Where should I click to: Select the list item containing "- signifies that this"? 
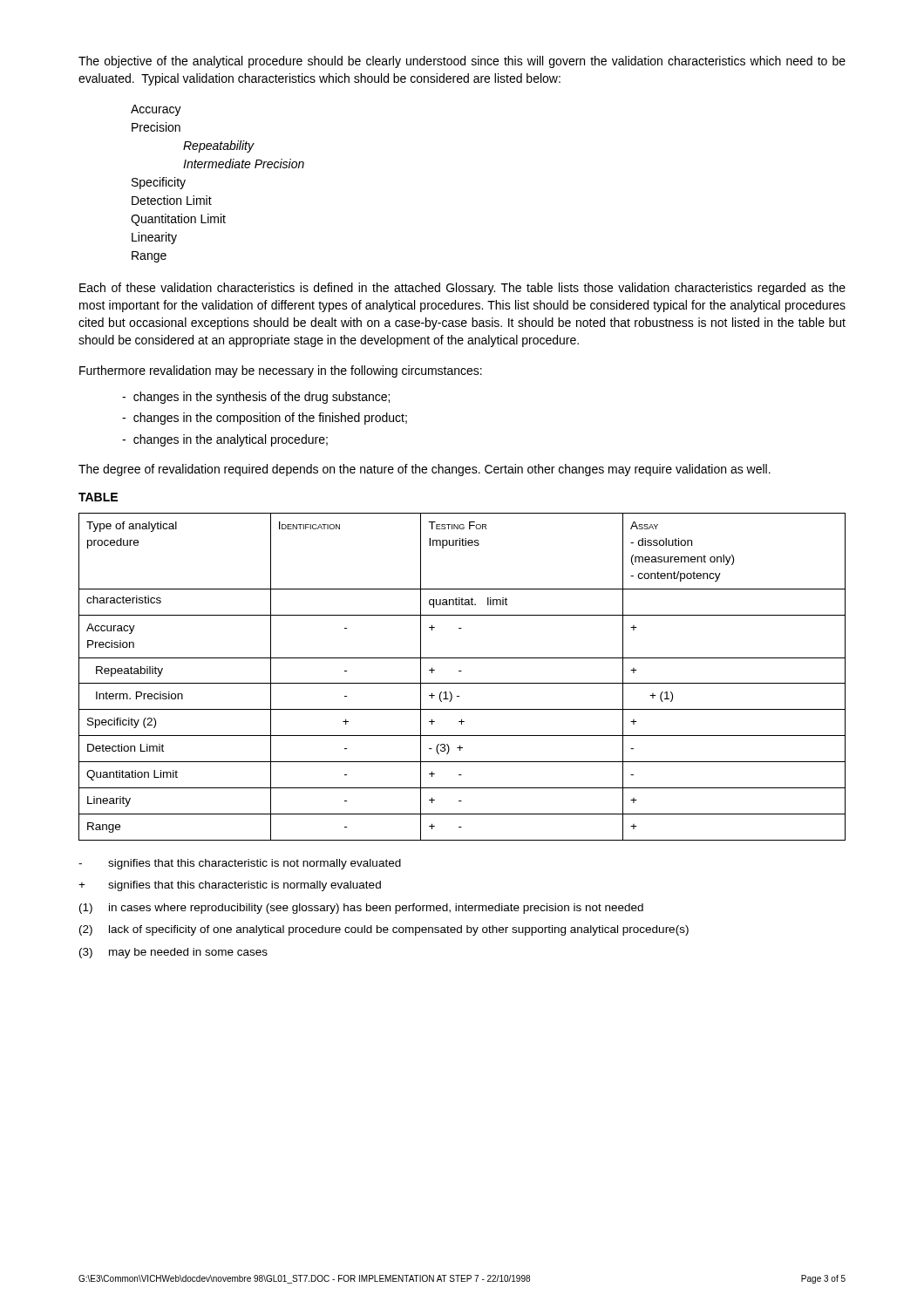(240, 864)
